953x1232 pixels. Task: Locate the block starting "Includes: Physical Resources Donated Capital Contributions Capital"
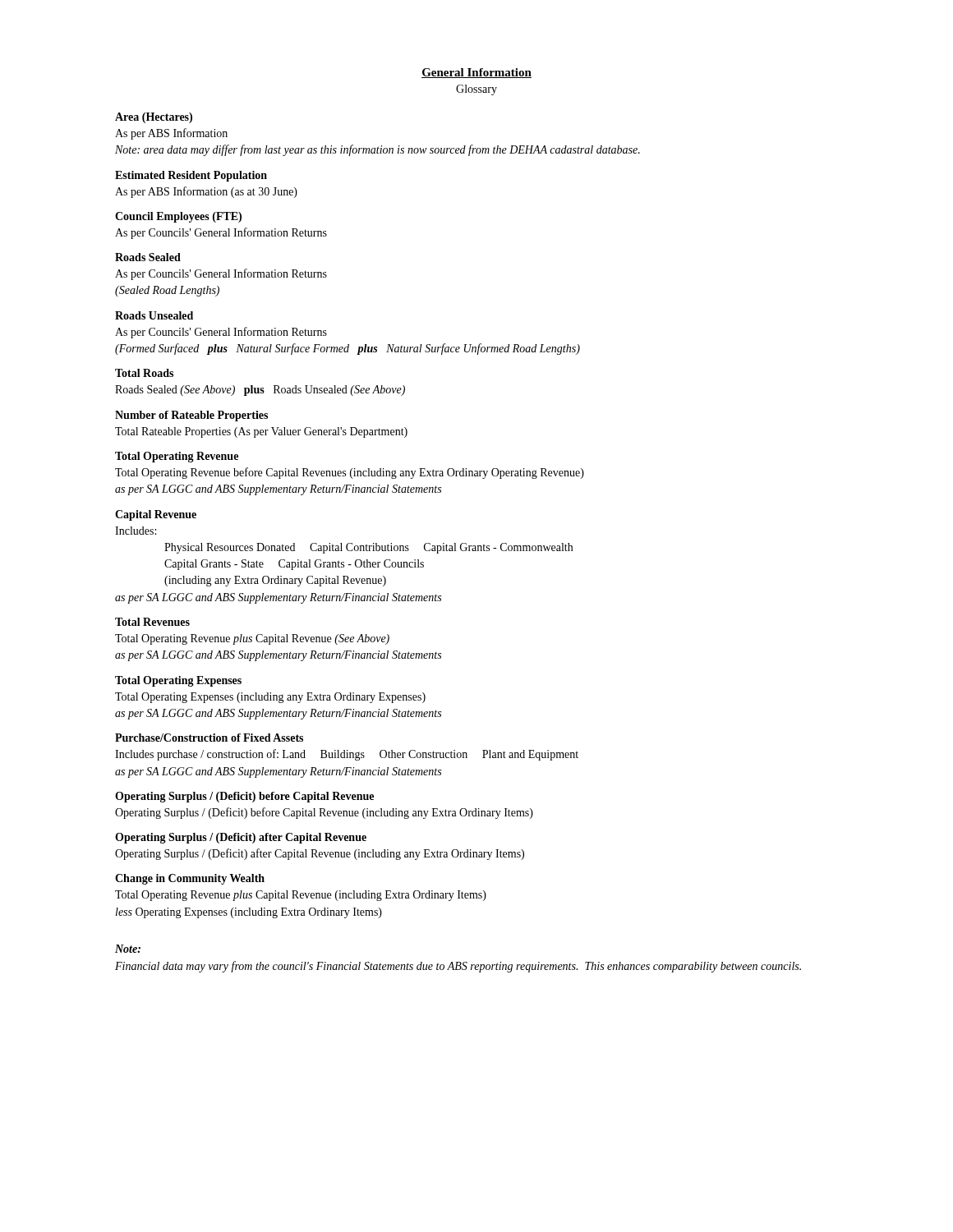[344, 564]
